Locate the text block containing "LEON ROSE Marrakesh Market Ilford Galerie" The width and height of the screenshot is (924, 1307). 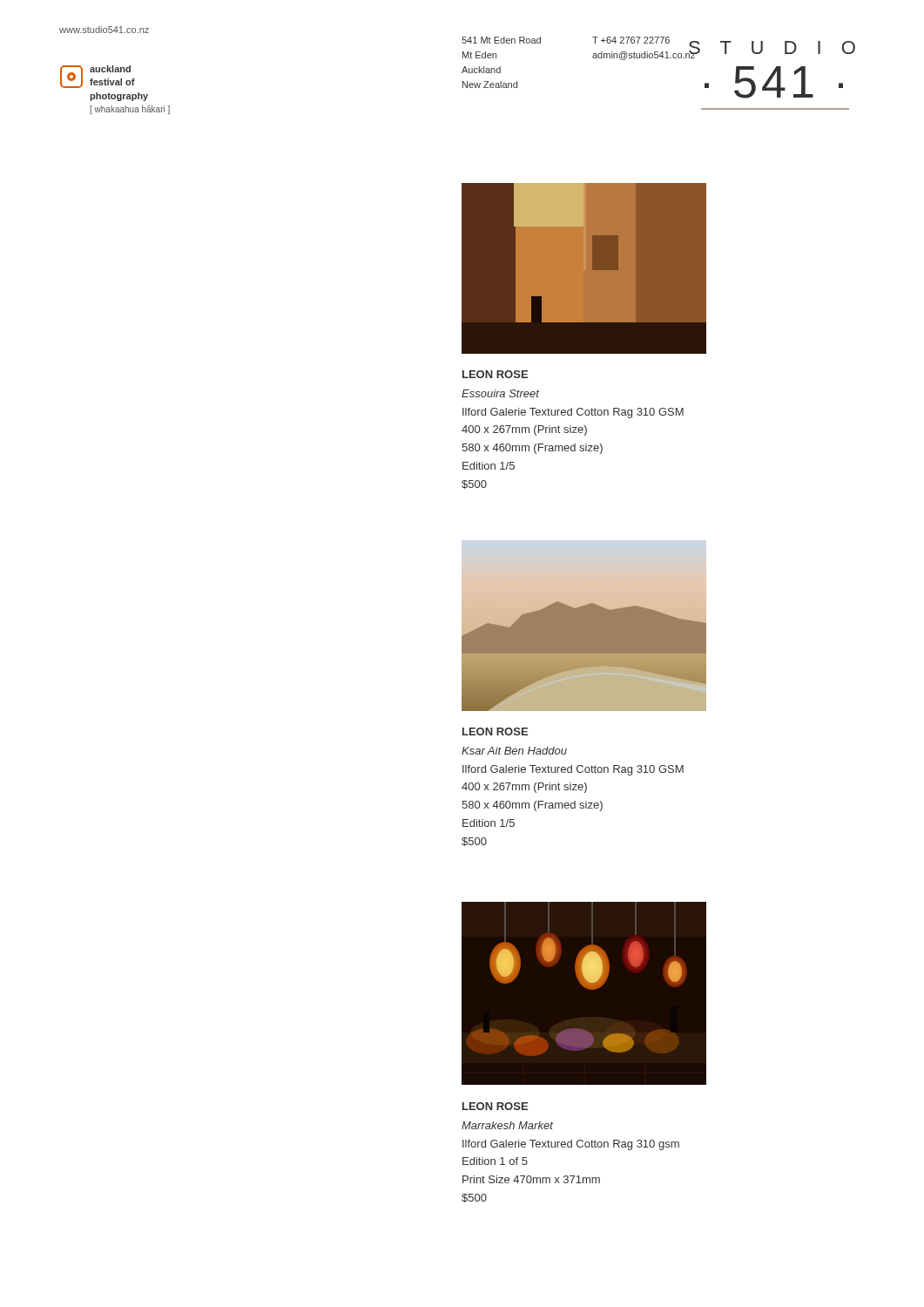pyautogui.click(x=571, y=1151)
